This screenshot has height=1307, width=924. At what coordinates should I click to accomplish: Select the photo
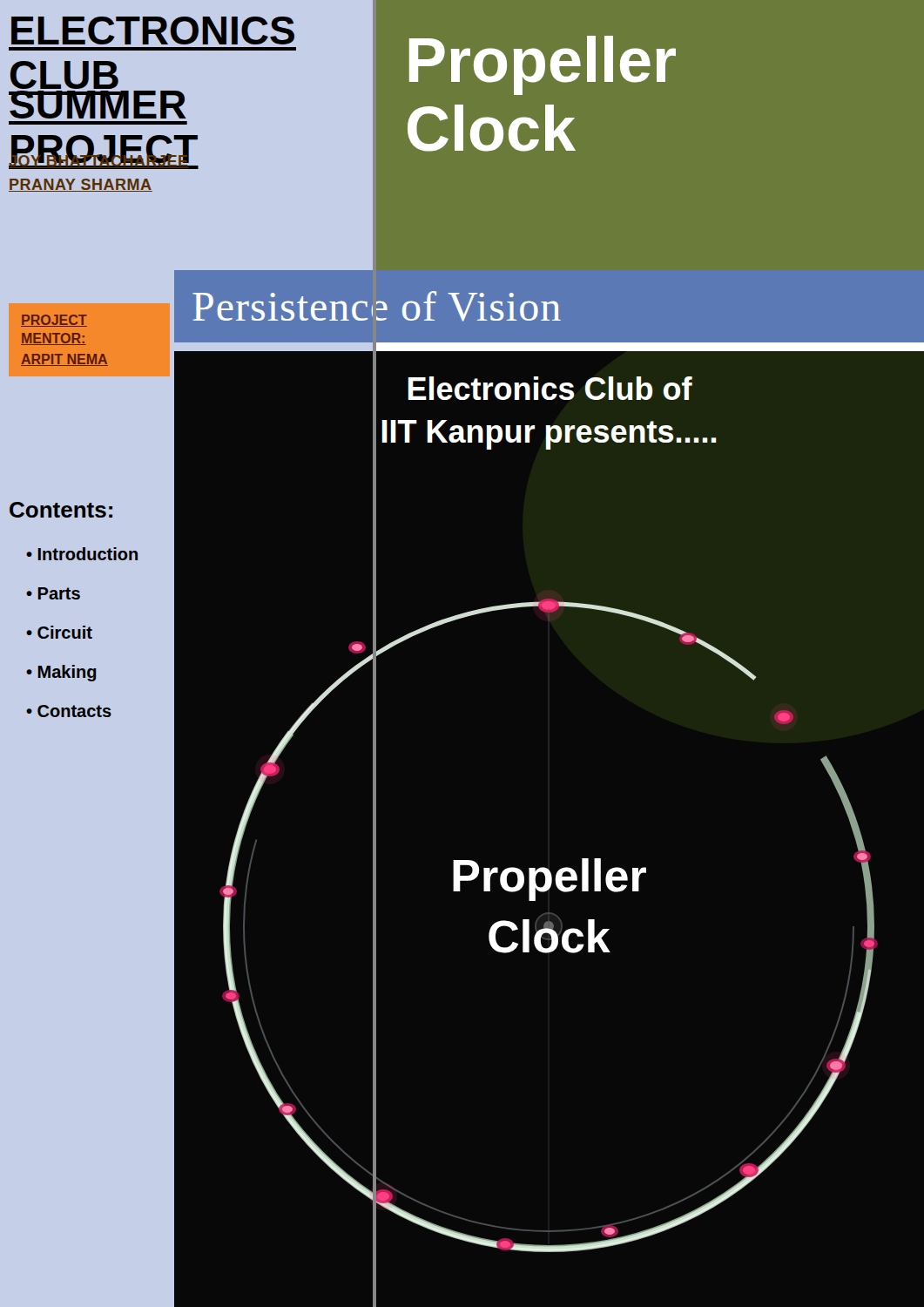click(549, 829)
